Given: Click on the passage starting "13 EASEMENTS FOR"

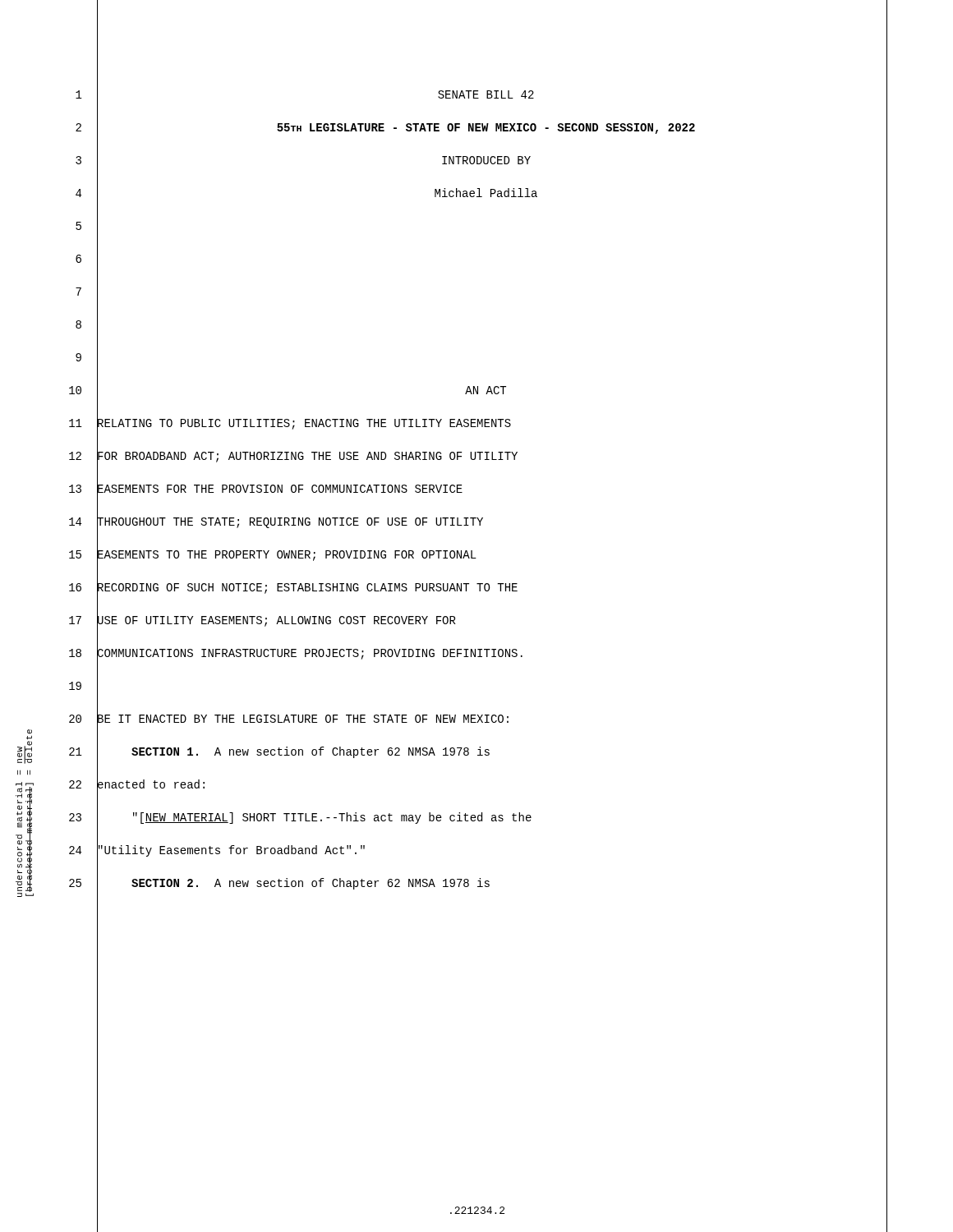Looking at the screenshot, I should click(x=437, y=490).
